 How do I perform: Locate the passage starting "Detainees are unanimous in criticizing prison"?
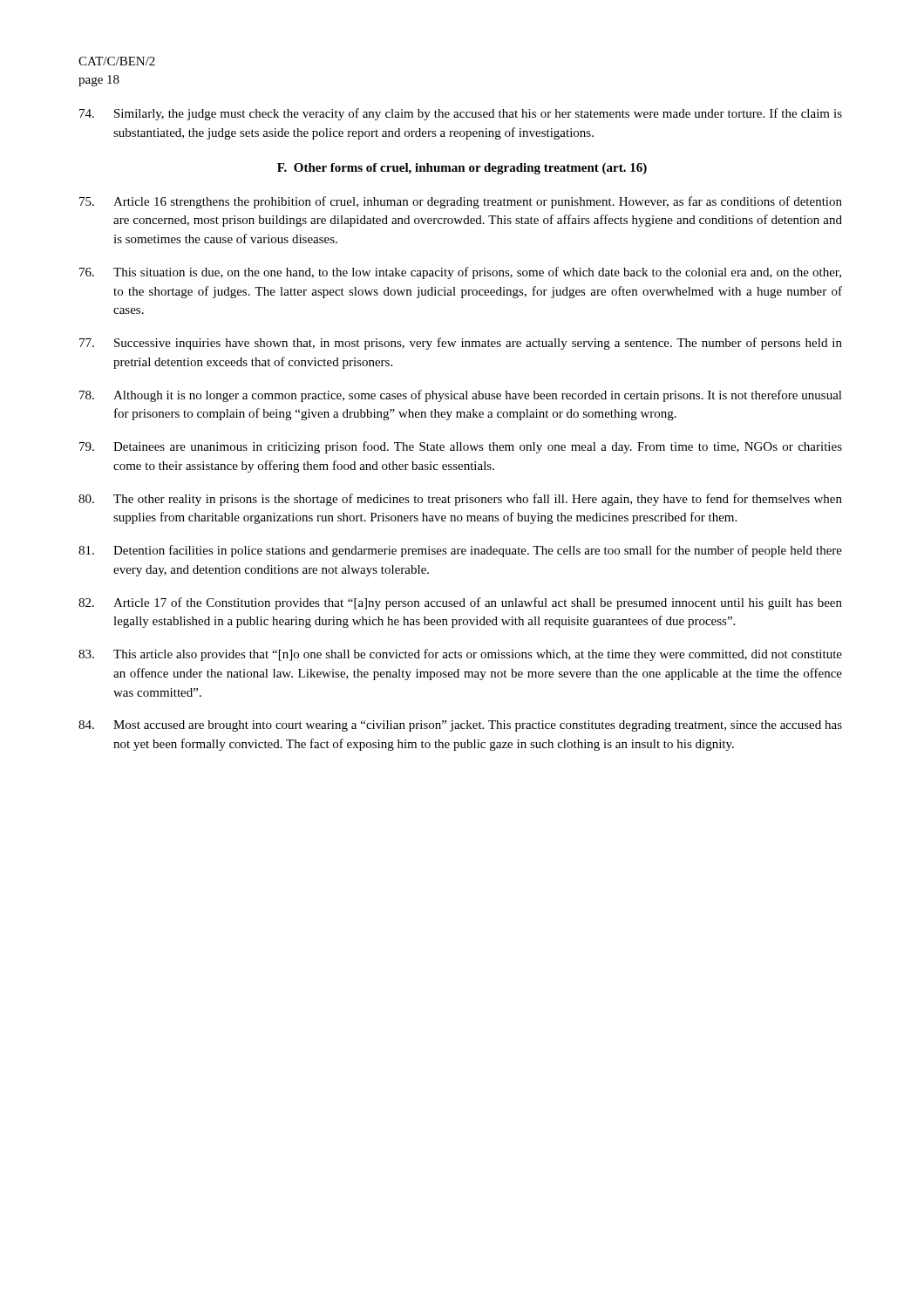pyautogui.click(x=460, y=457)
